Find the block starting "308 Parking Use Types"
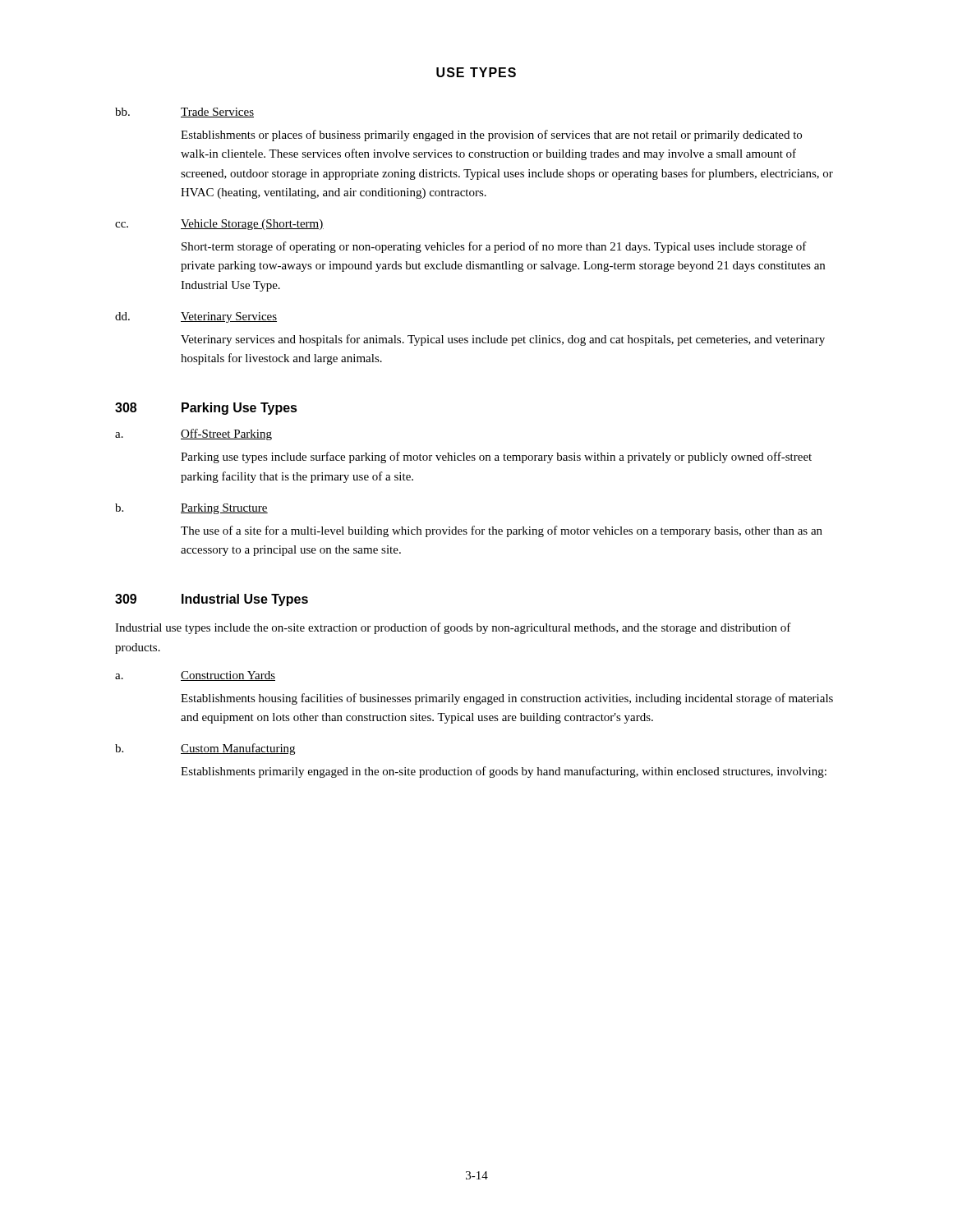Viewport: 953px width, 1232px height. [x=206, y=408]
